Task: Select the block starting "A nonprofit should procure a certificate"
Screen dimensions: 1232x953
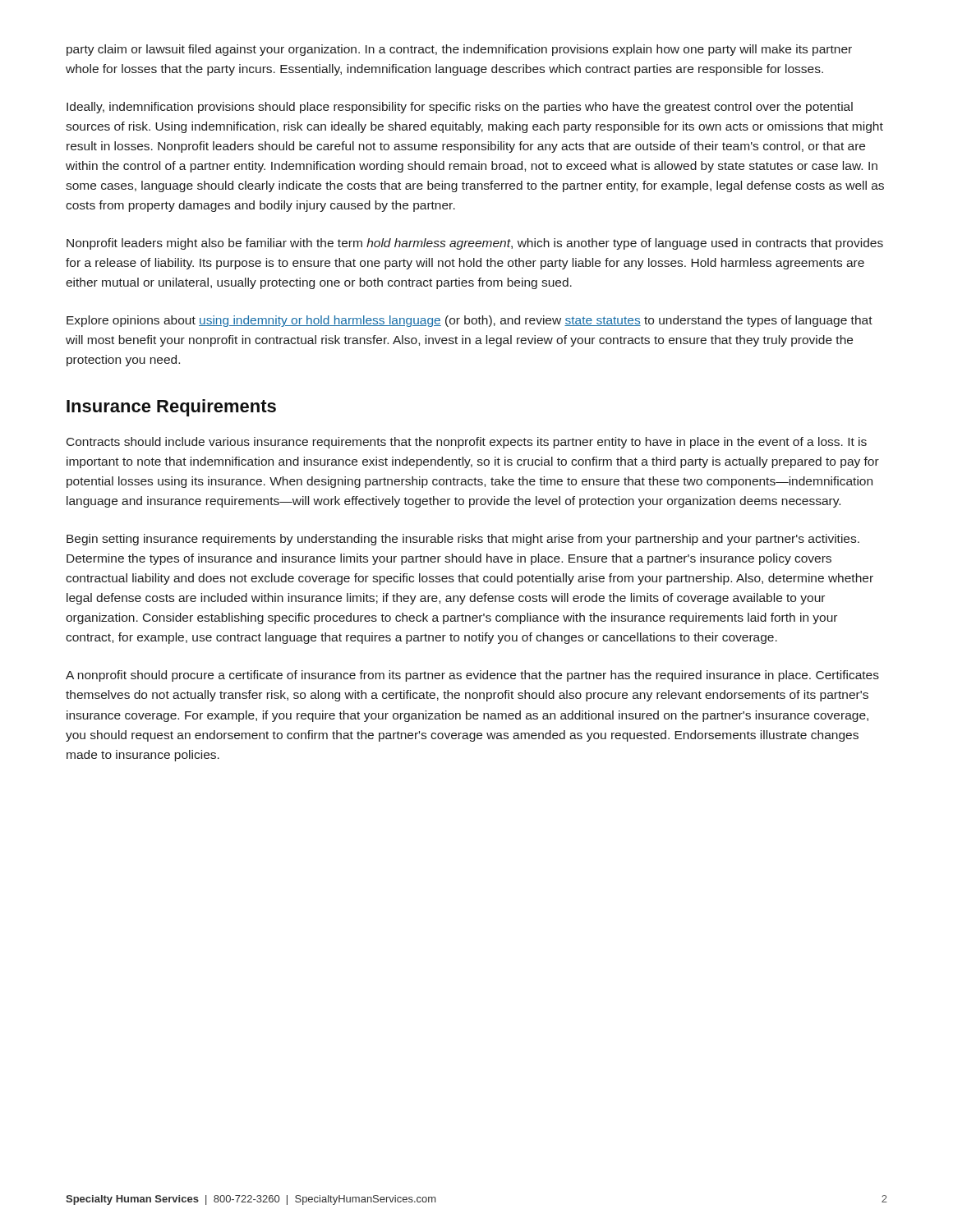Action: click(472, 715)
